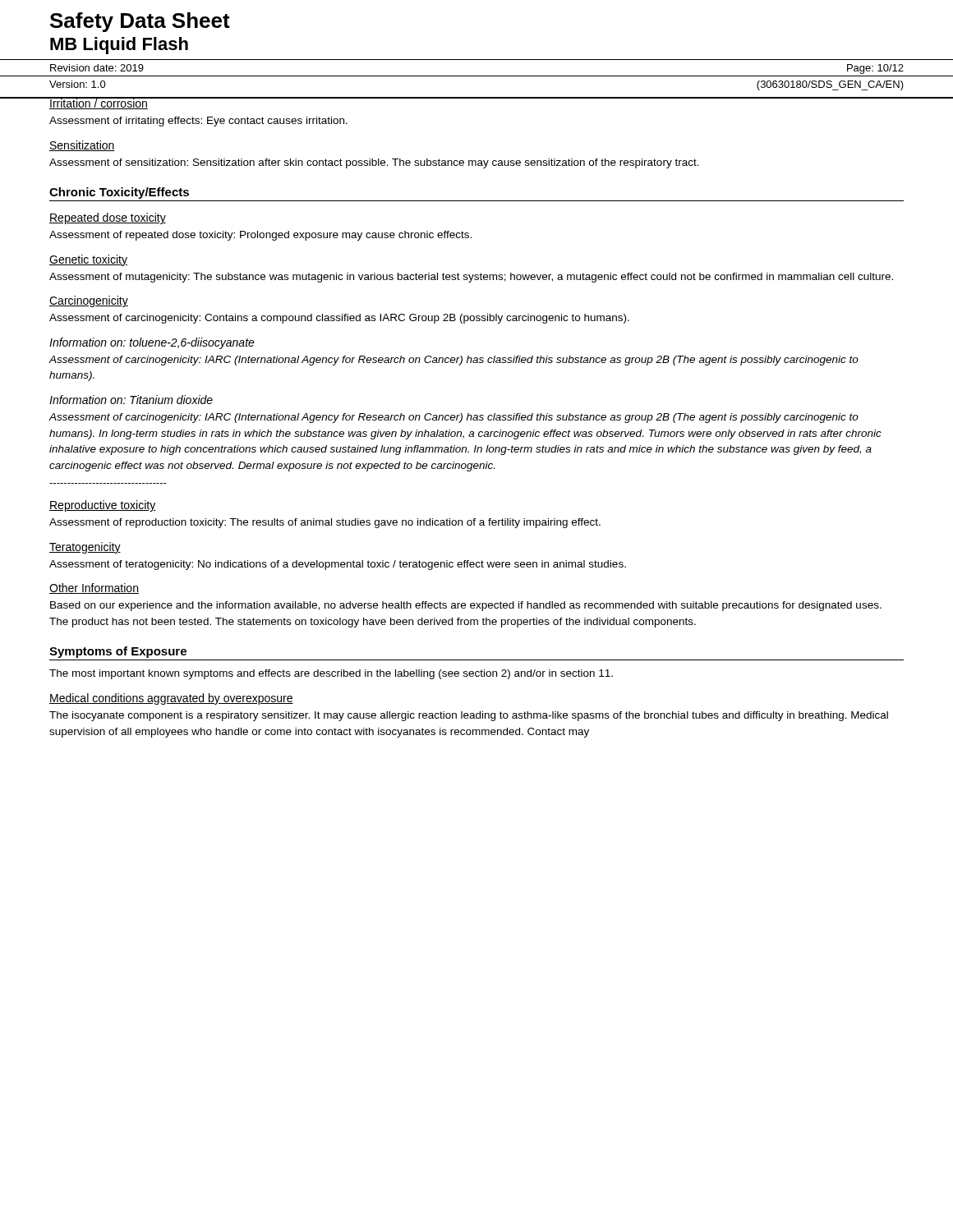Point to "Information on: Titanium dioxide"
953x1232 pixels.
tap(131, 400)
